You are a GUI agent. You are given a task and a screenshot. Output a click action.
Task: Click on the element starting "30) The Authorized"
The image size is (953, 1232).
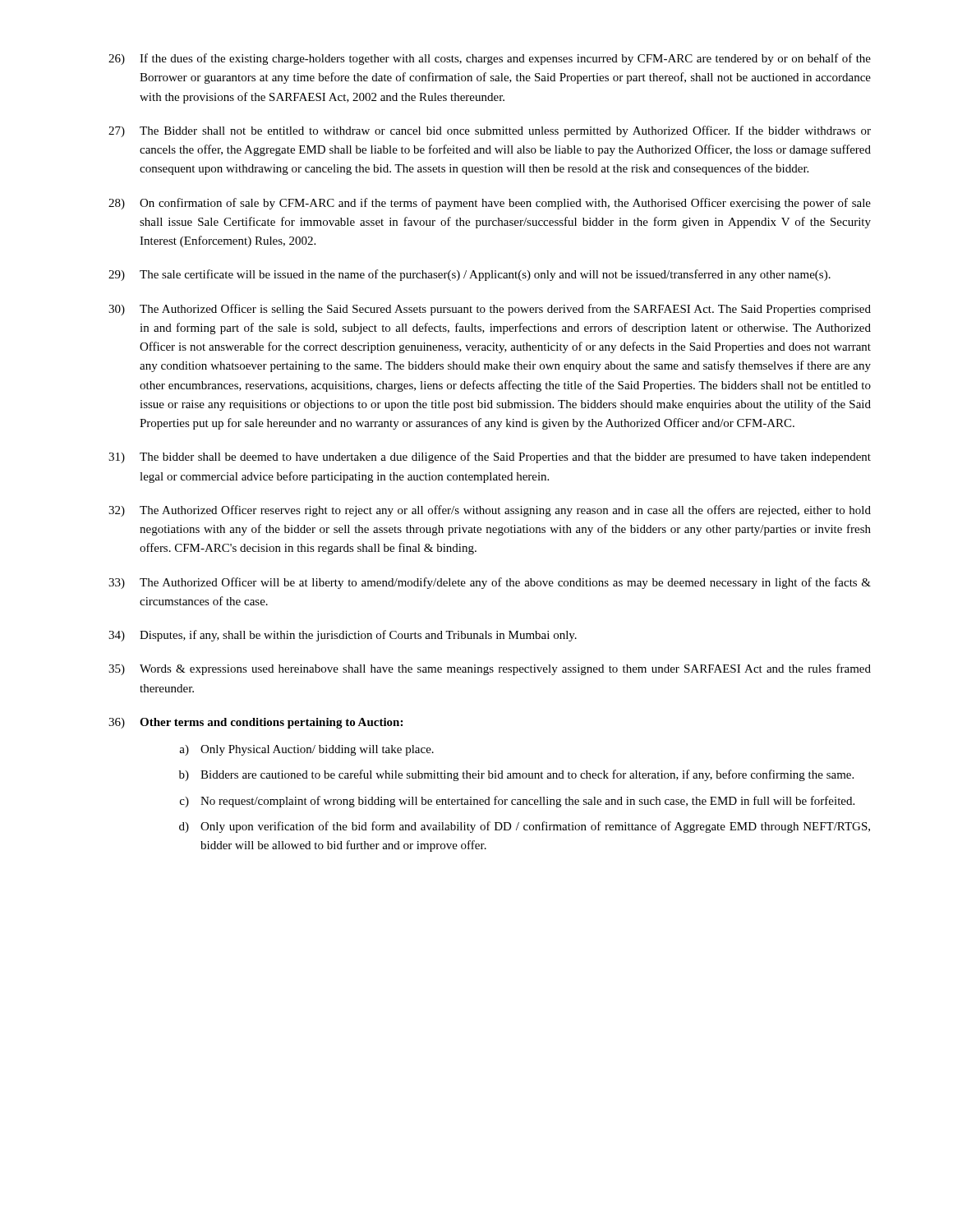pyautogui.click(x=476, y=366)
